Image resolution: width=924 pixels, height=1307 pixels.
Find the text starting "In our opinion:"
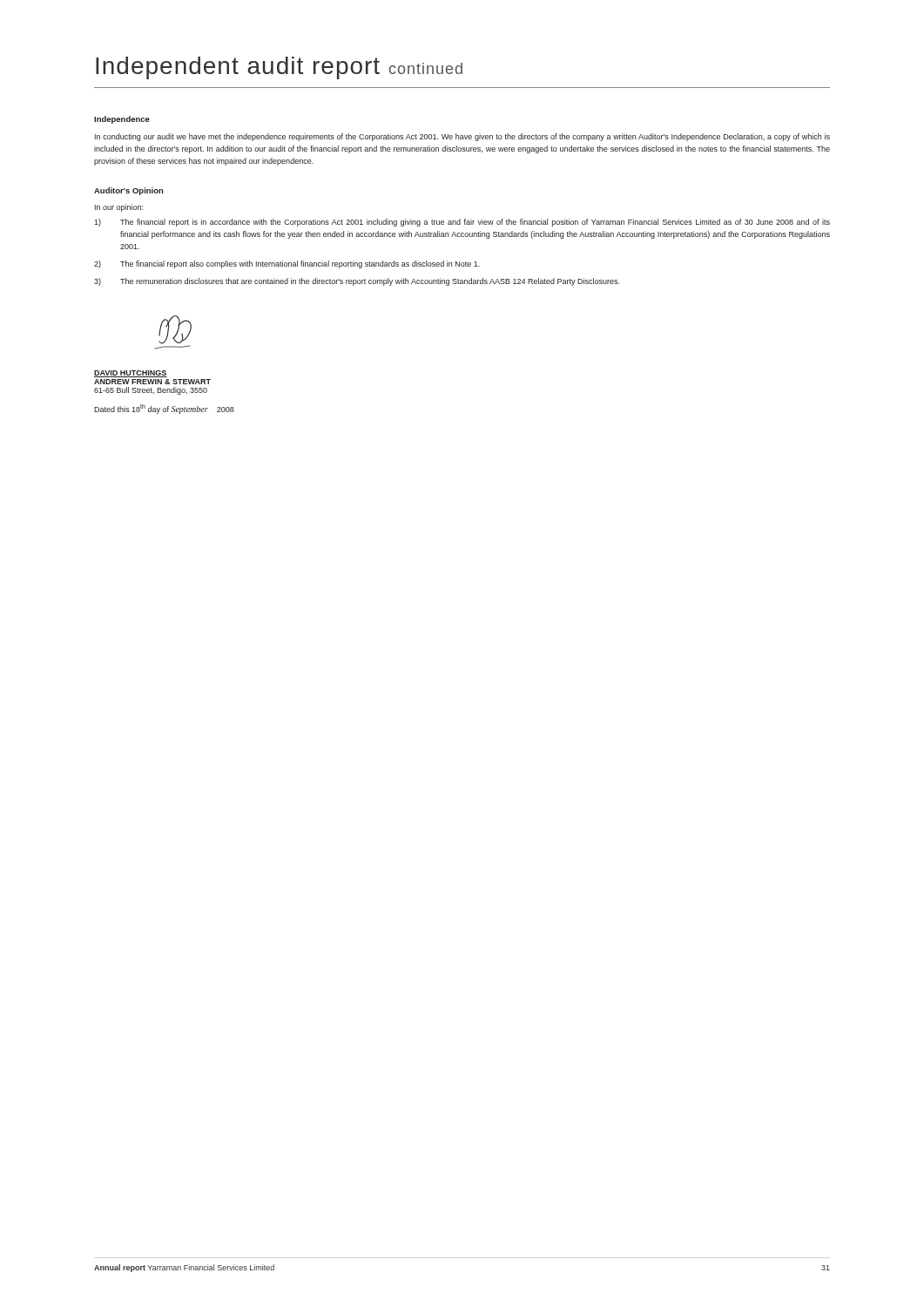[462, 207]
